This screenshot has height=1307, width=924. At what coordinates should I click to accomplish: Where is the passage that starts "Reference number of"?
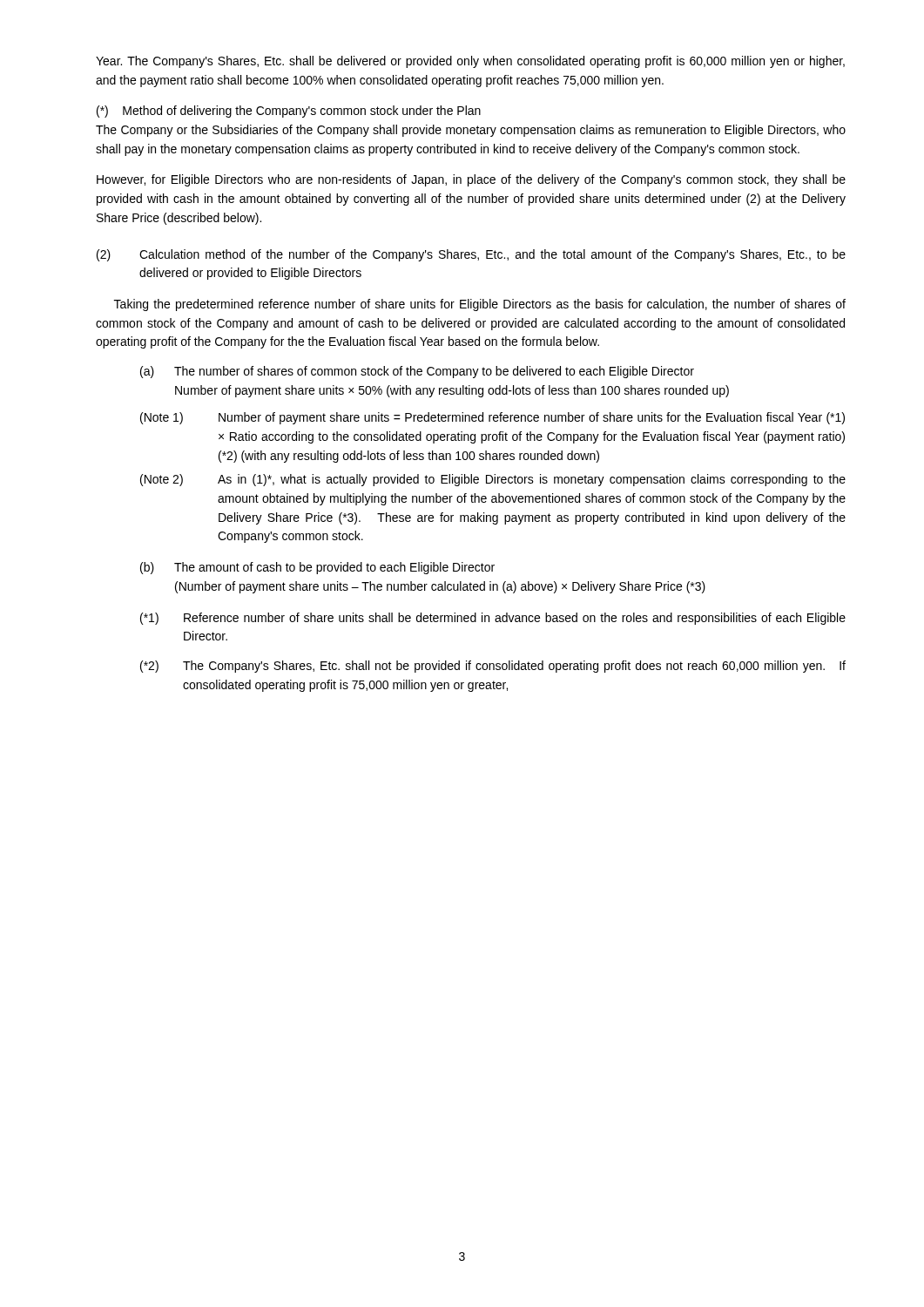click(x=514, y=627)
